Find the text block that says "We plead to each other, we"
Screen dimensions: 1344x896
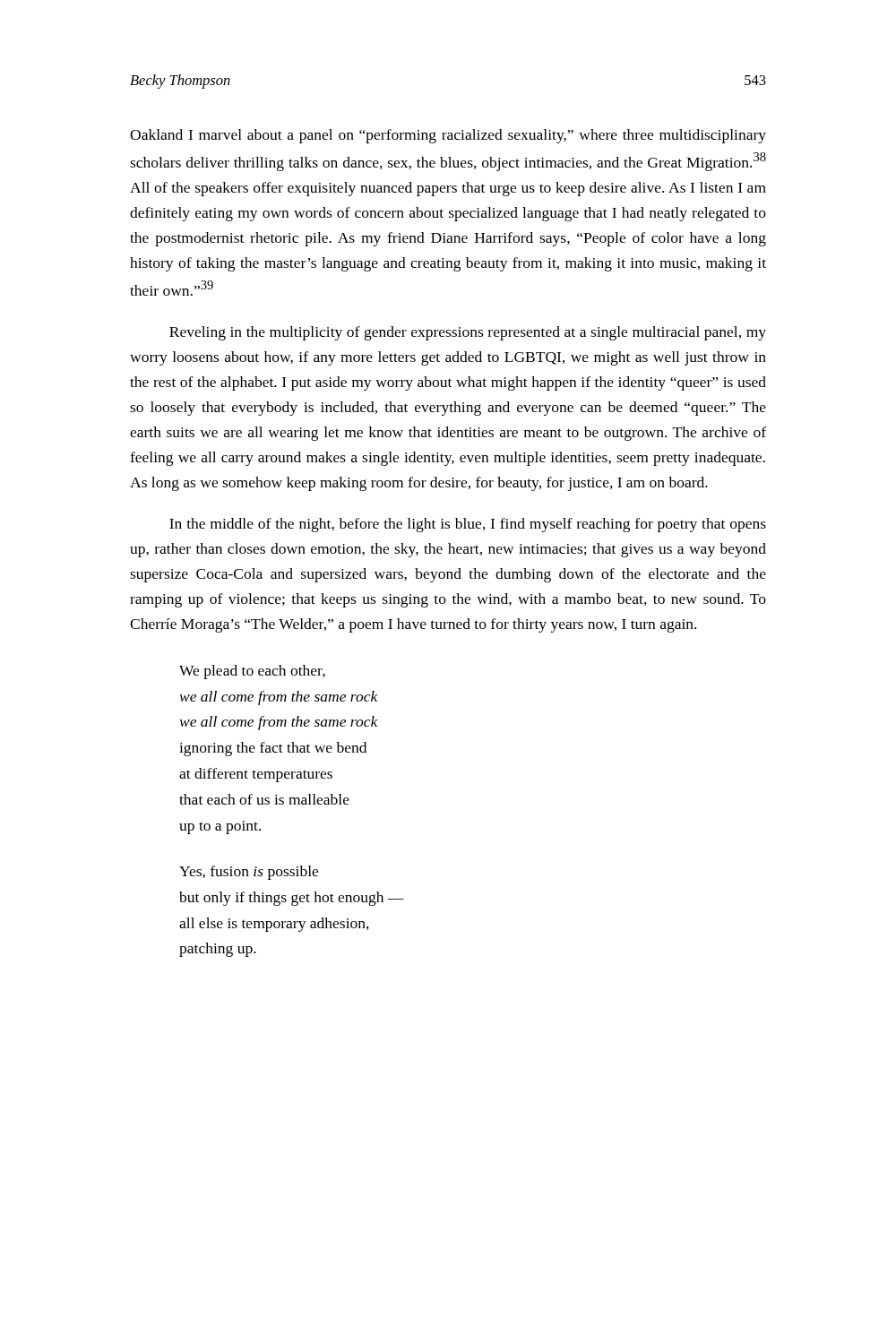[x=252, y=672]
